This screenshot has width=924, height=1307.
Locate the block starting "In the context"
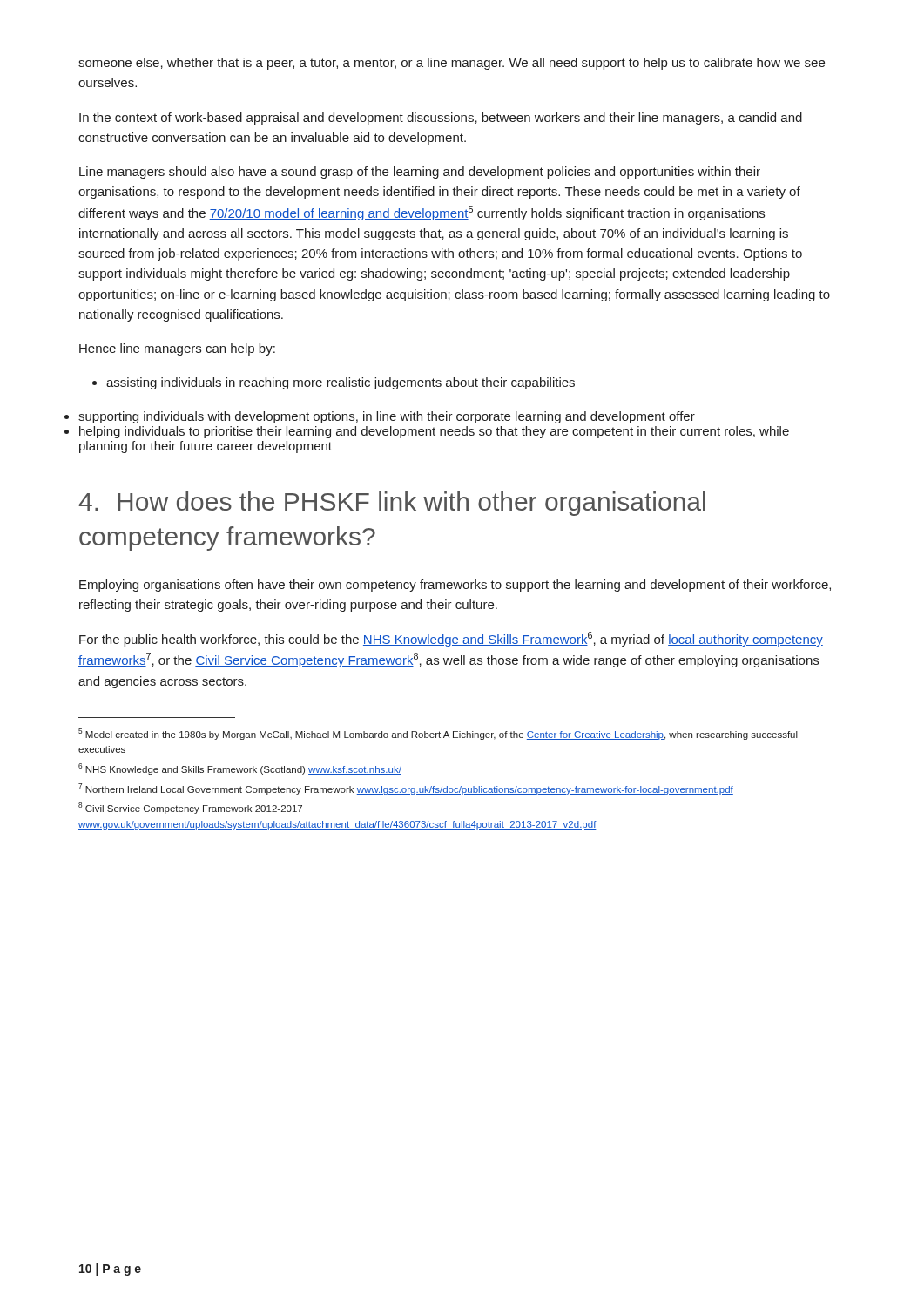[x=458, y=127]
